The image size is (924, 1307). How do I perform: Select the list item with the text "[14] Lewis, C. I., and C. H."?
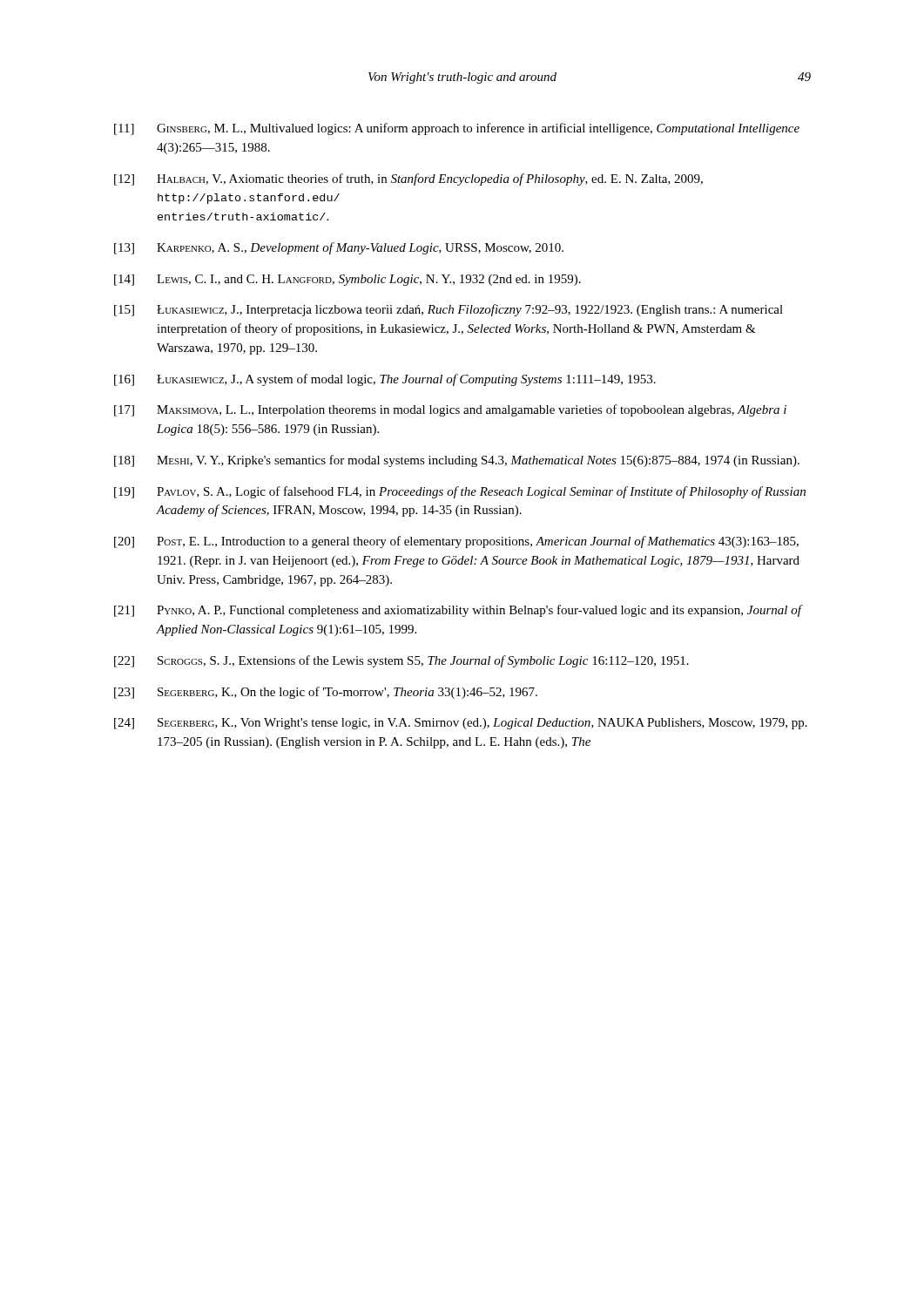pos(462,279)
